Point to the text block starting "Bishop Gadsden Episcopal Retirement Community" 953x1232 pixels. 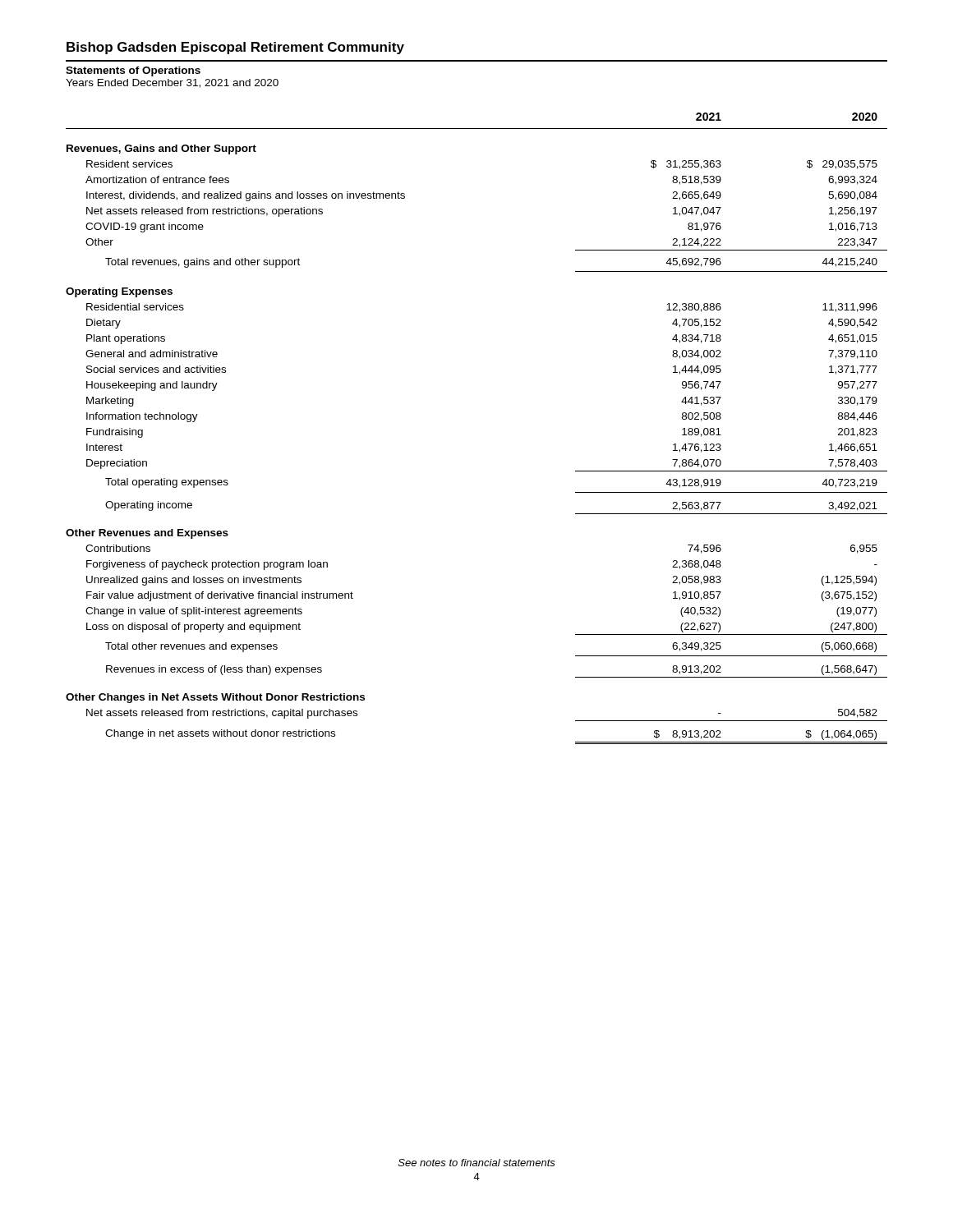coord(235,47)
